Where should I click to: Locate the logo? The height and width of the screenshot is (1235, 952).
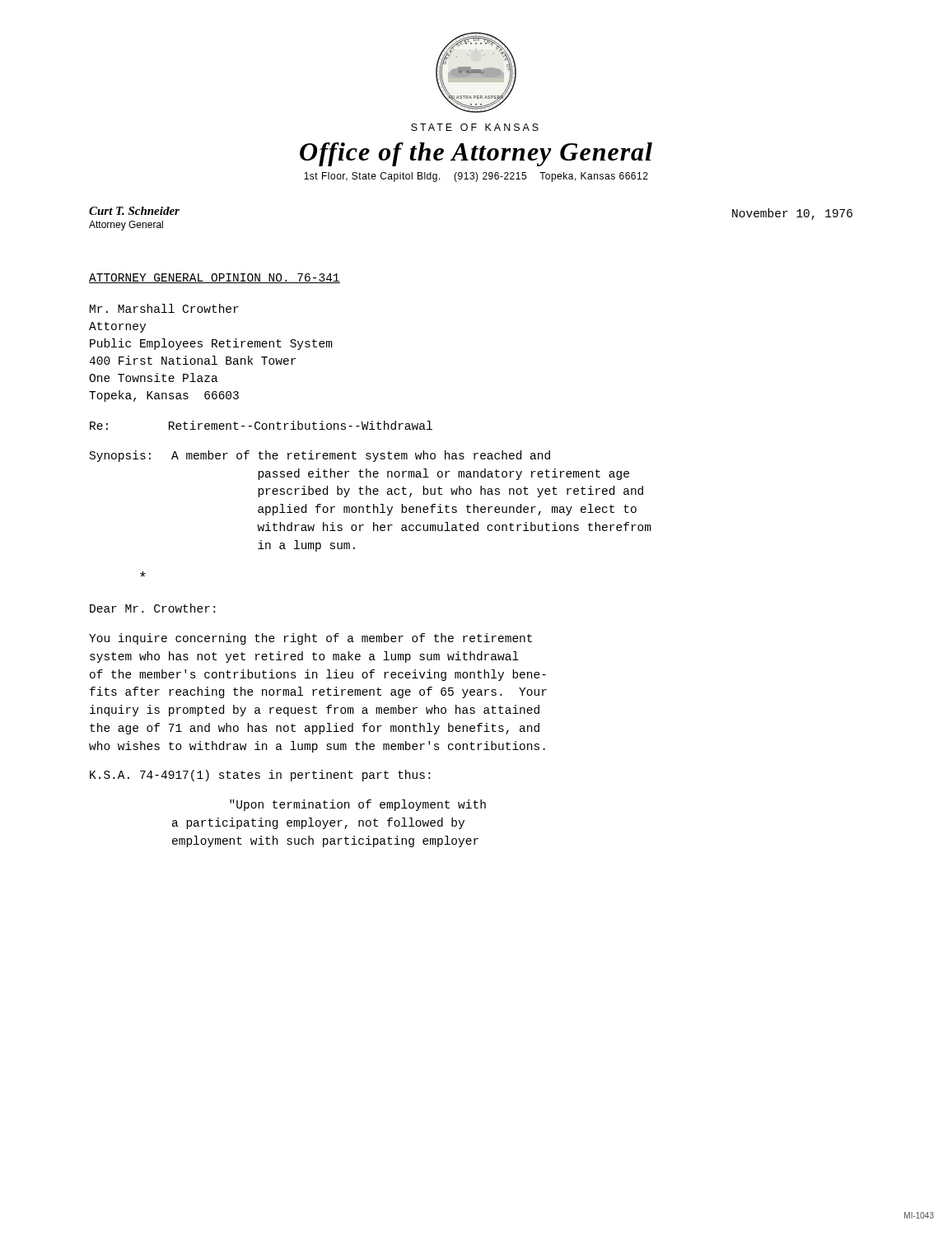(476, 74)
